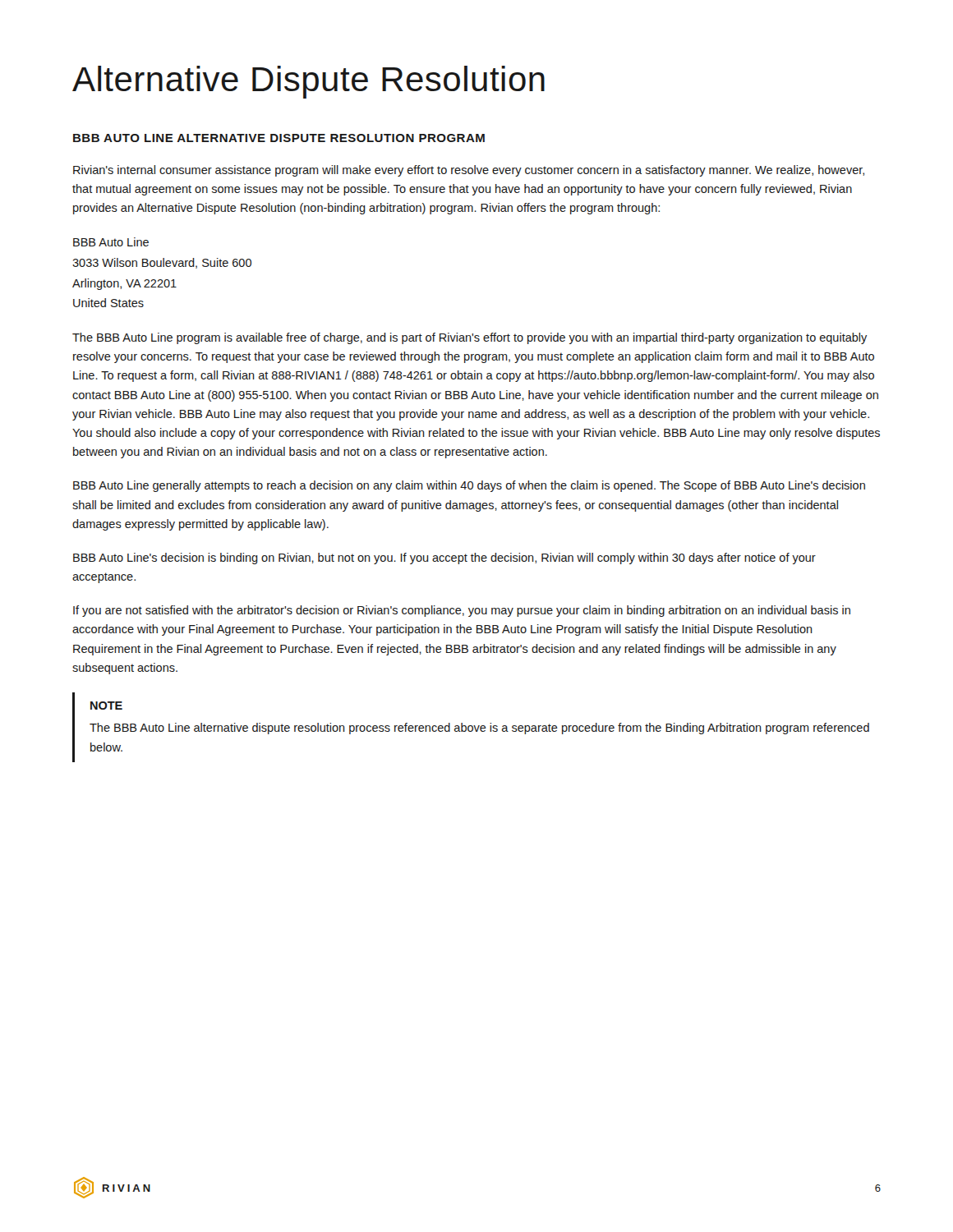
Task: Click on the section header that reads "BBB AUTO LINE ALTERNATIVE DISPUTE RESOLUTION PROGRAM"
Action: (279, 138)
